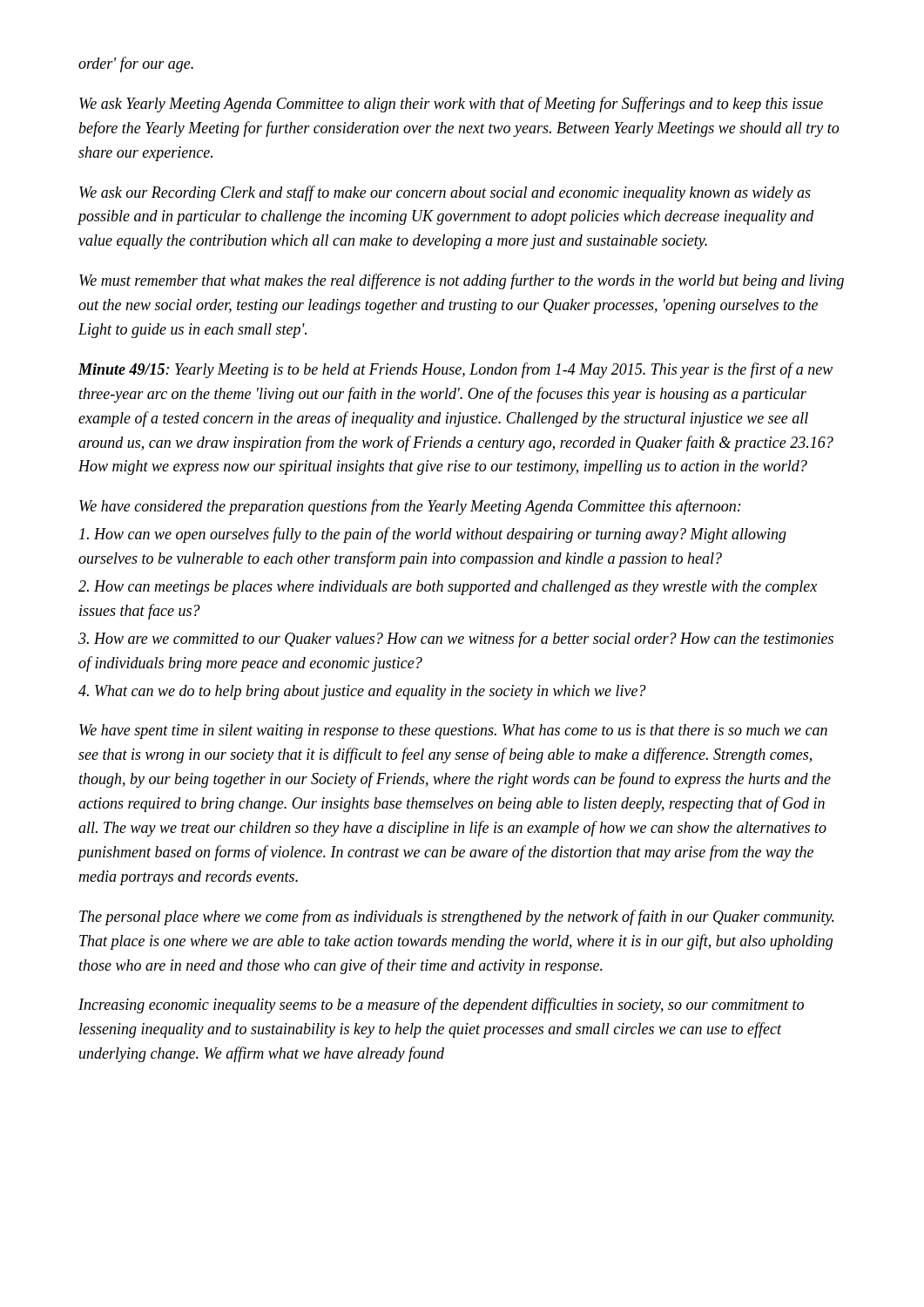Navigate to the text block starting "We ask Yearly Meeting Agenda Committee to"
Viewport: 924px width, 1307px height.
[459, 128]
